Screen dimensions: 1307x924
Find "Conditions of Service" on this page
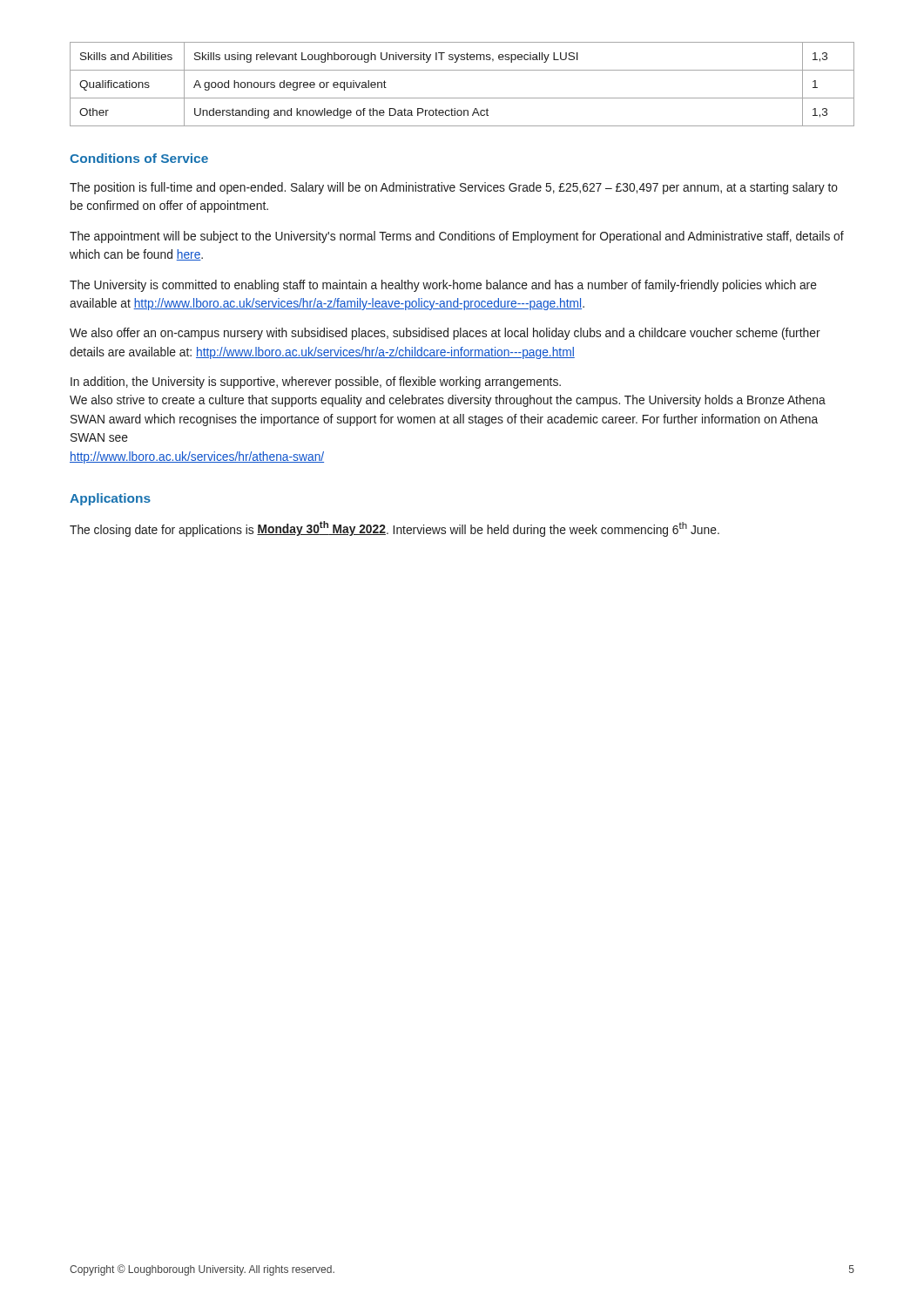pyautogui.click(x=139, y=158)
